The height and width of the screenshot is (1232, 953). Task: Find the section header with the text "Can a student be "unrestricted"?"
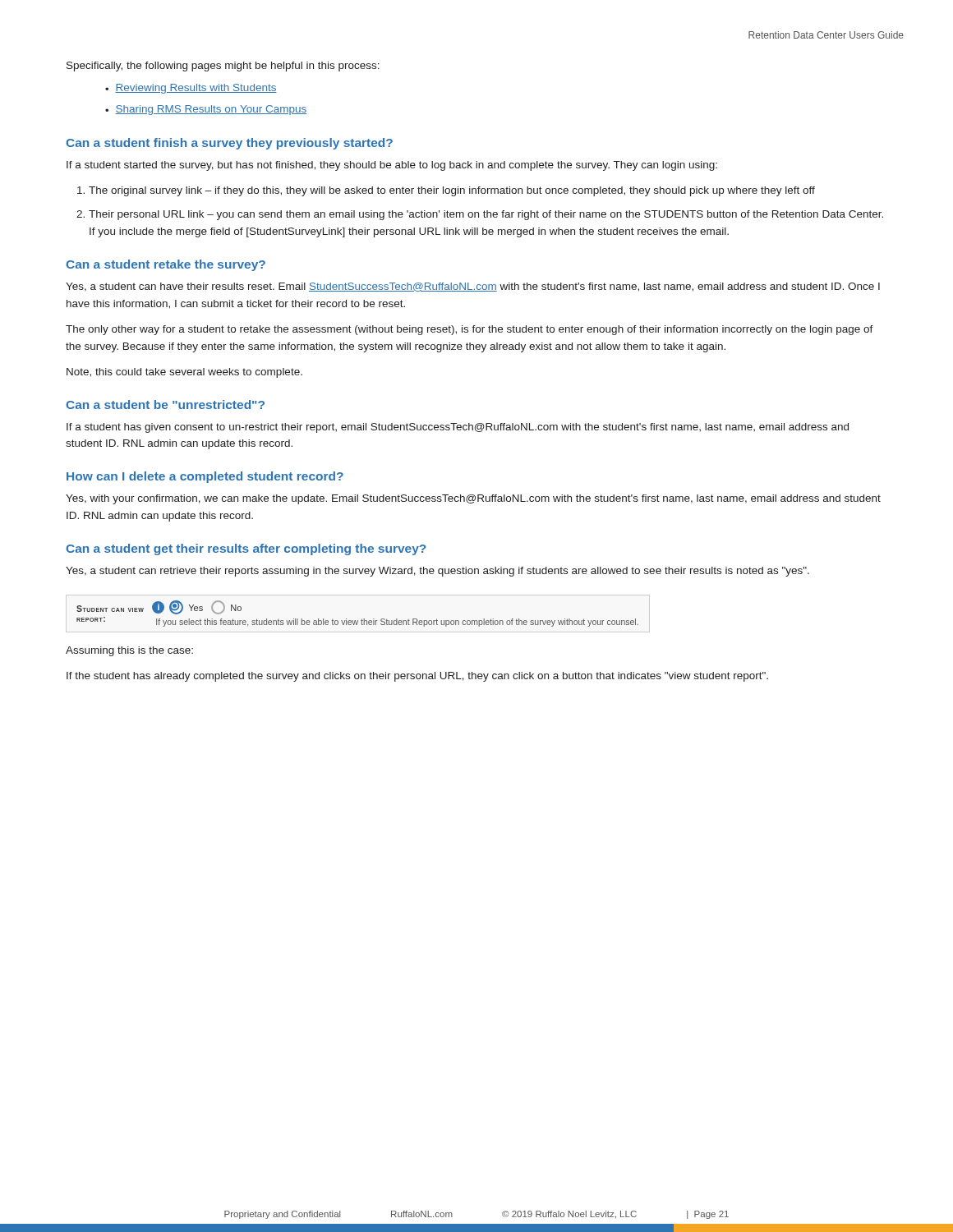[x=166, y=404]
